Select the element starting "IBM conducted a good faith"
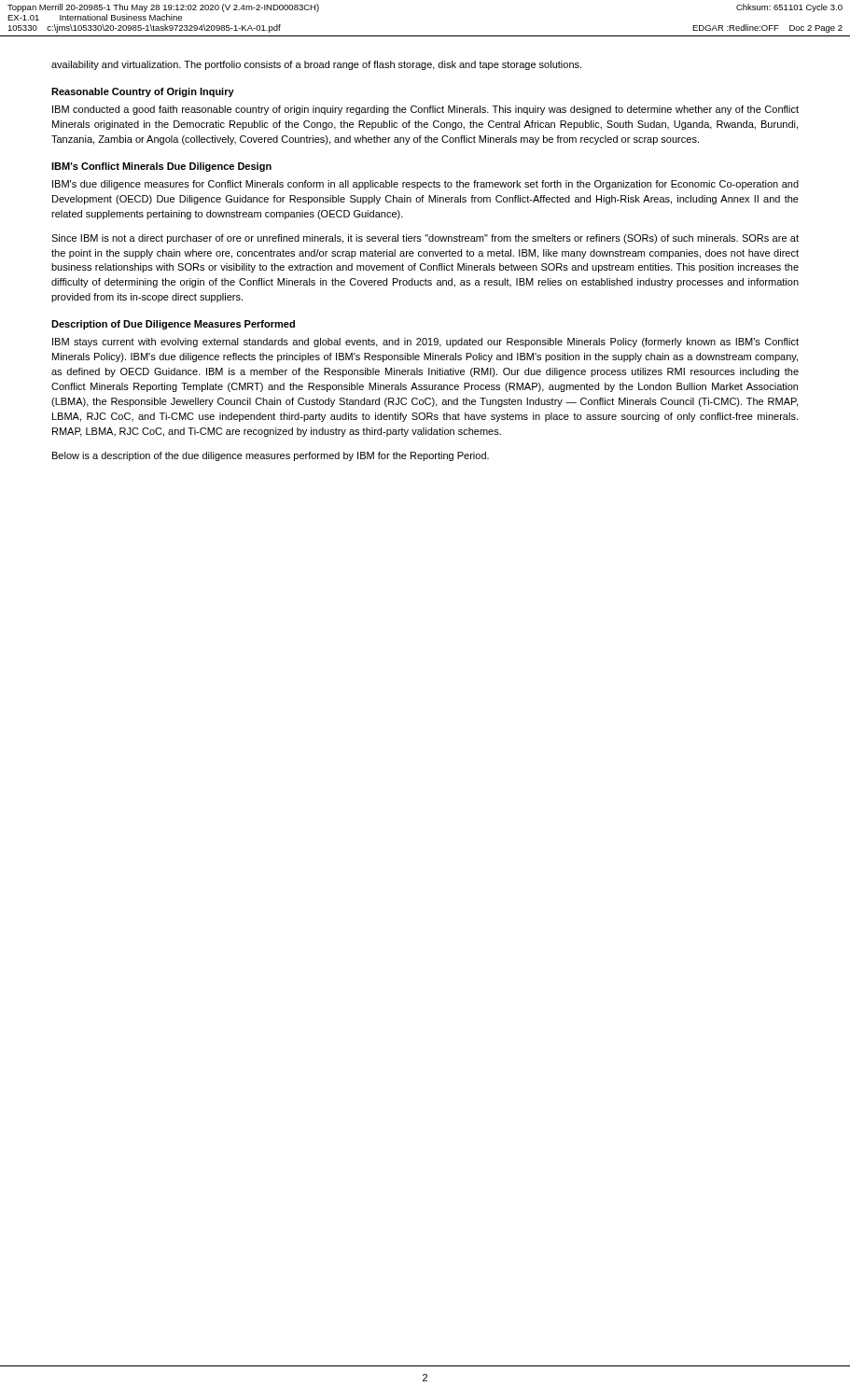 pyautogui.click(x=425, y=124)
